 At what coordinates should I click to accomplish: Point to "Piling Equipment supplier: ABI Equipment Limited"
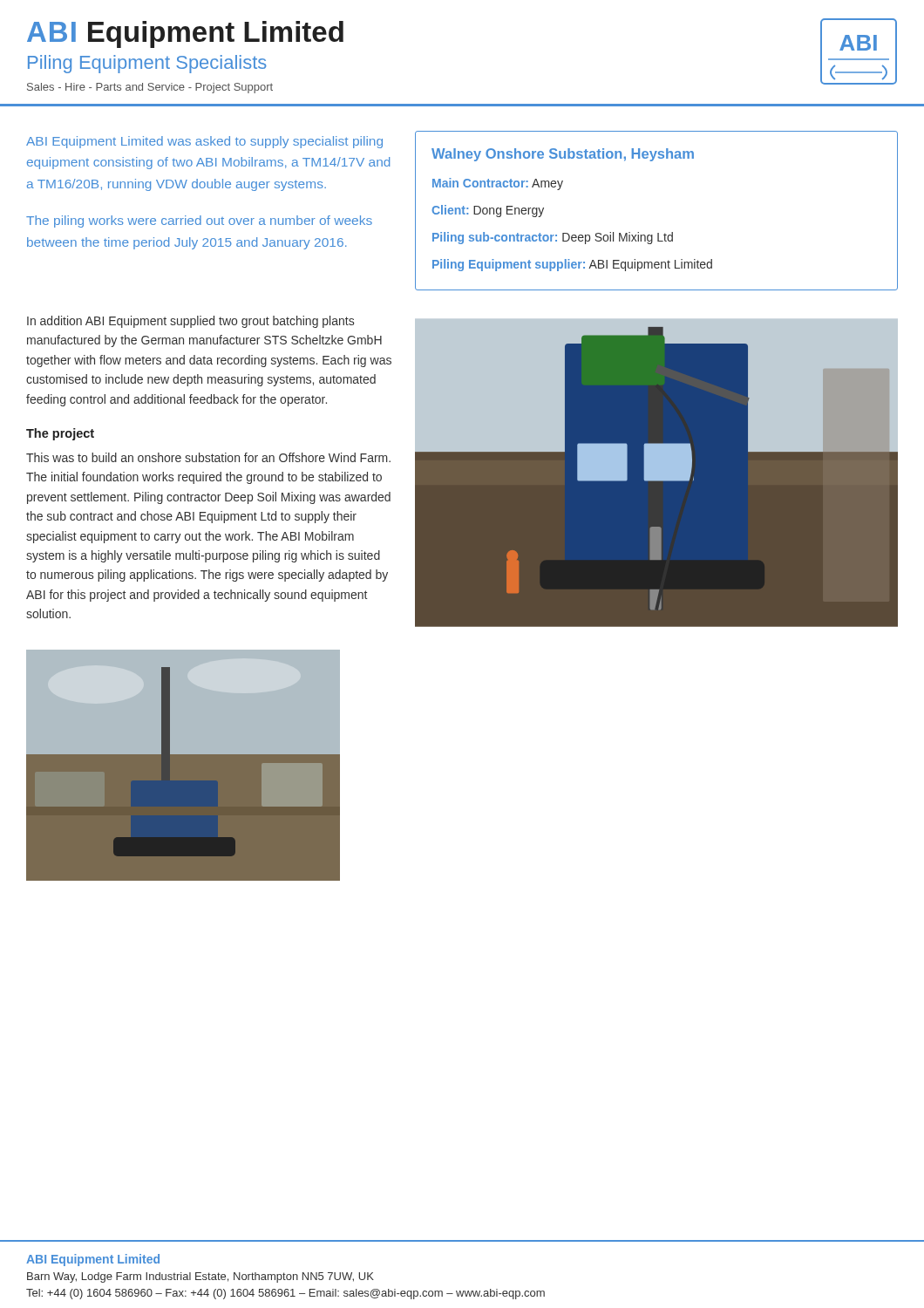(x=572, y=264)
